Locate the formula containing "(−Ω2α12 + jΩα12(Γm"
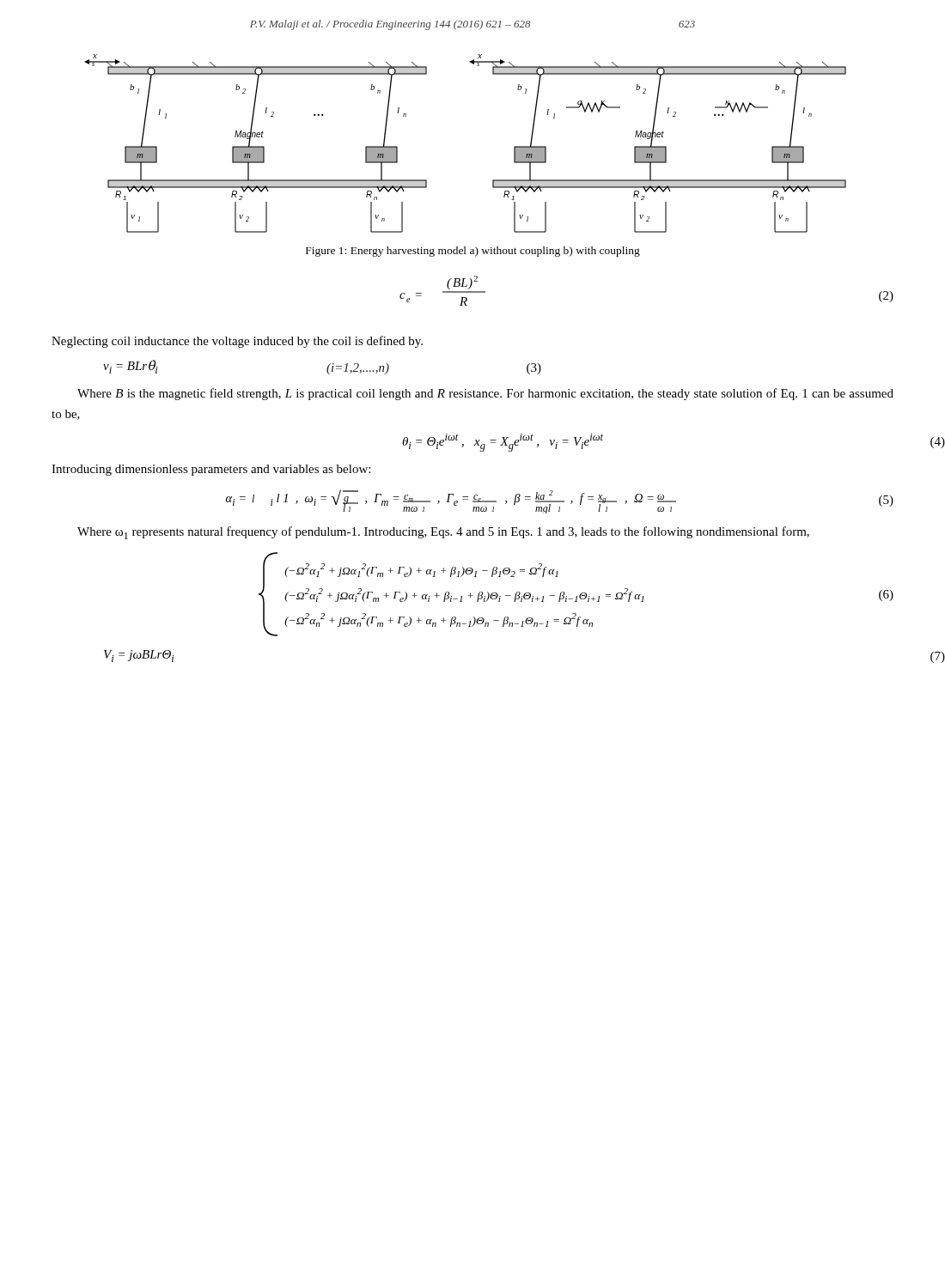This screenshot has height=1288, width=945. [x=472, y=594]
